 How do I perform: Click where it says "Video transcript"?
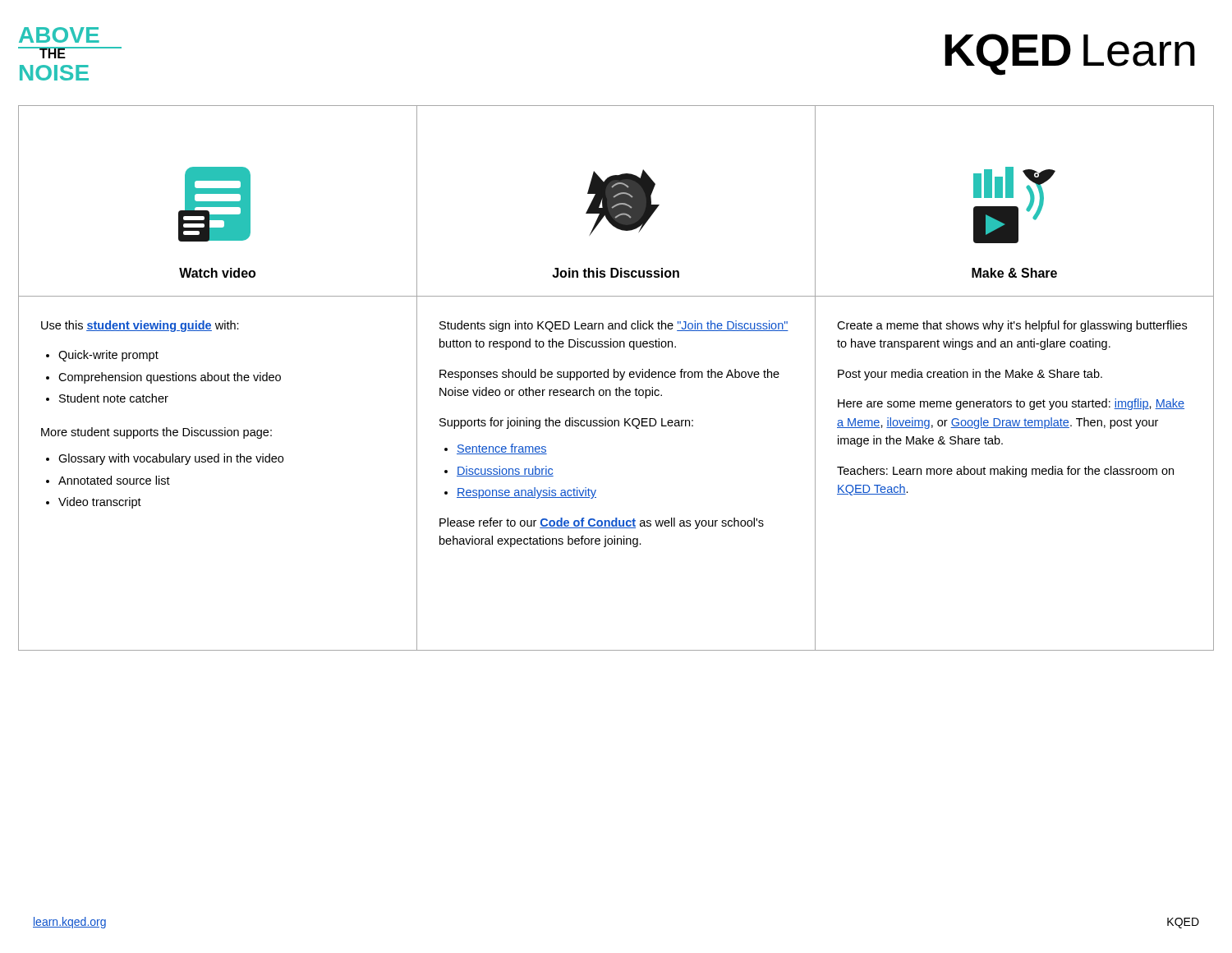100,502
